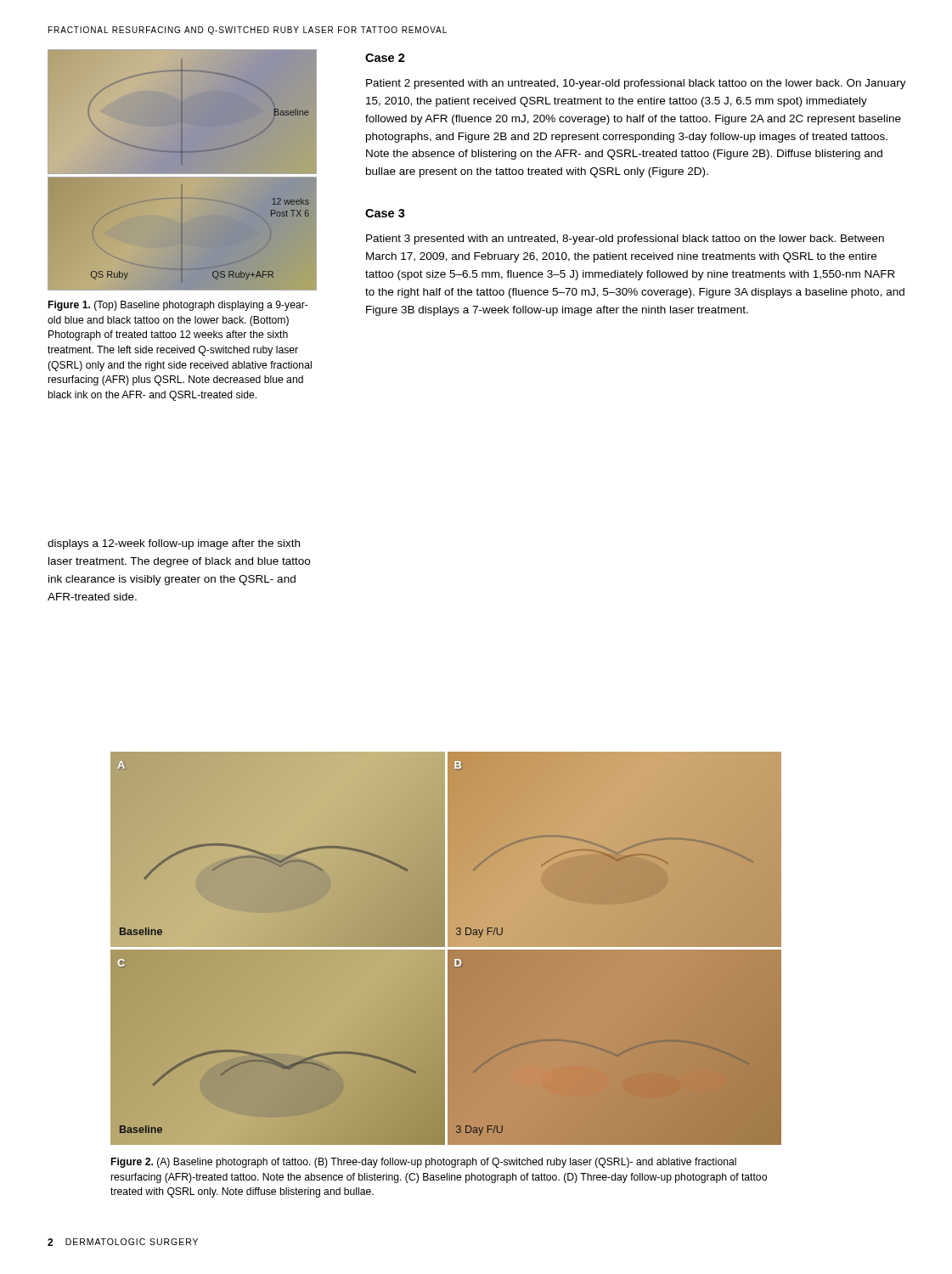This screenshot has height=1274, width=952.
Task: Where is the caption that starts "Figure 2. (A)"?
Action: tap(439, 1177)
